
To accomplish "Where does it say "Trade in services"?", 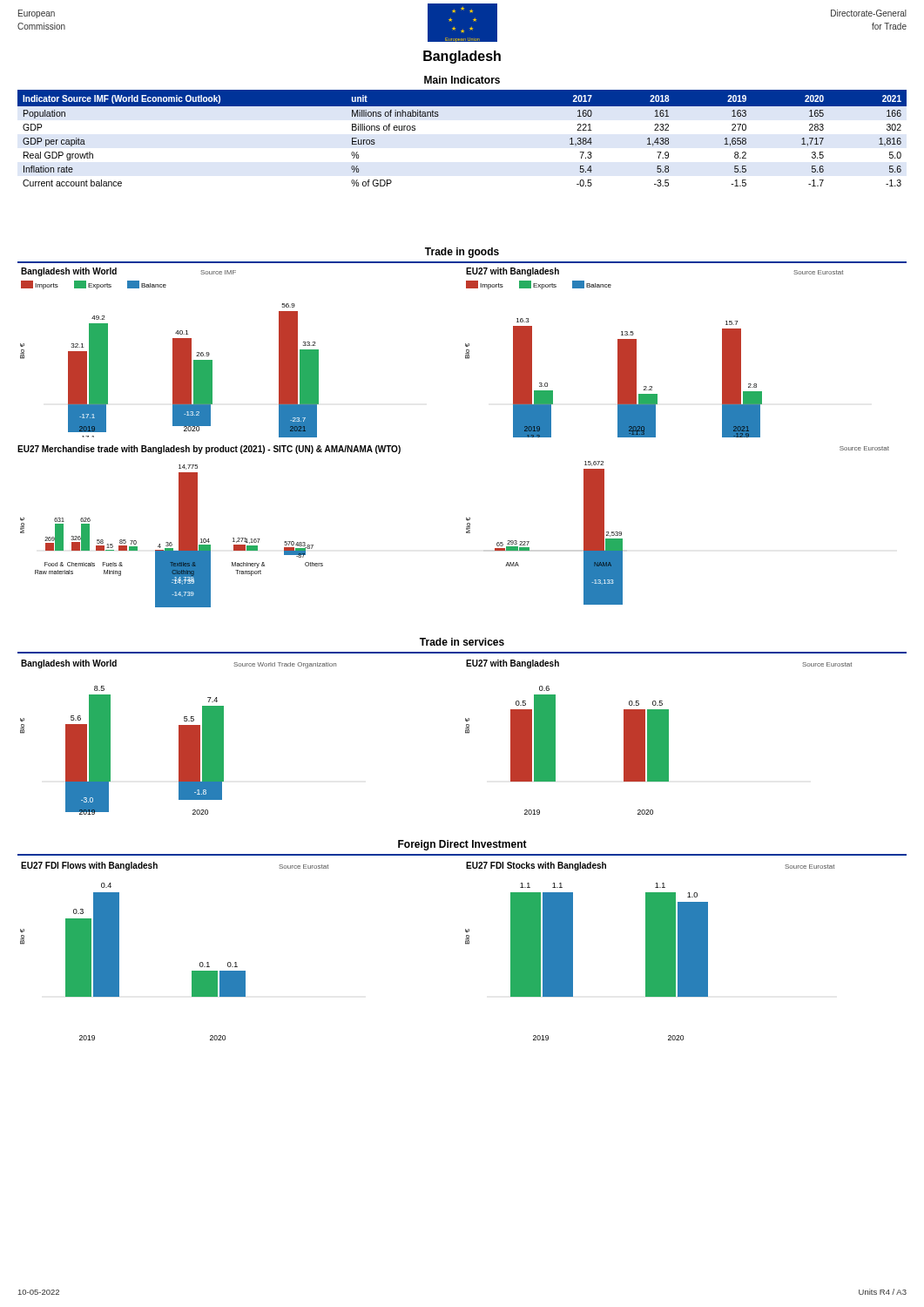I will [462, 642].
